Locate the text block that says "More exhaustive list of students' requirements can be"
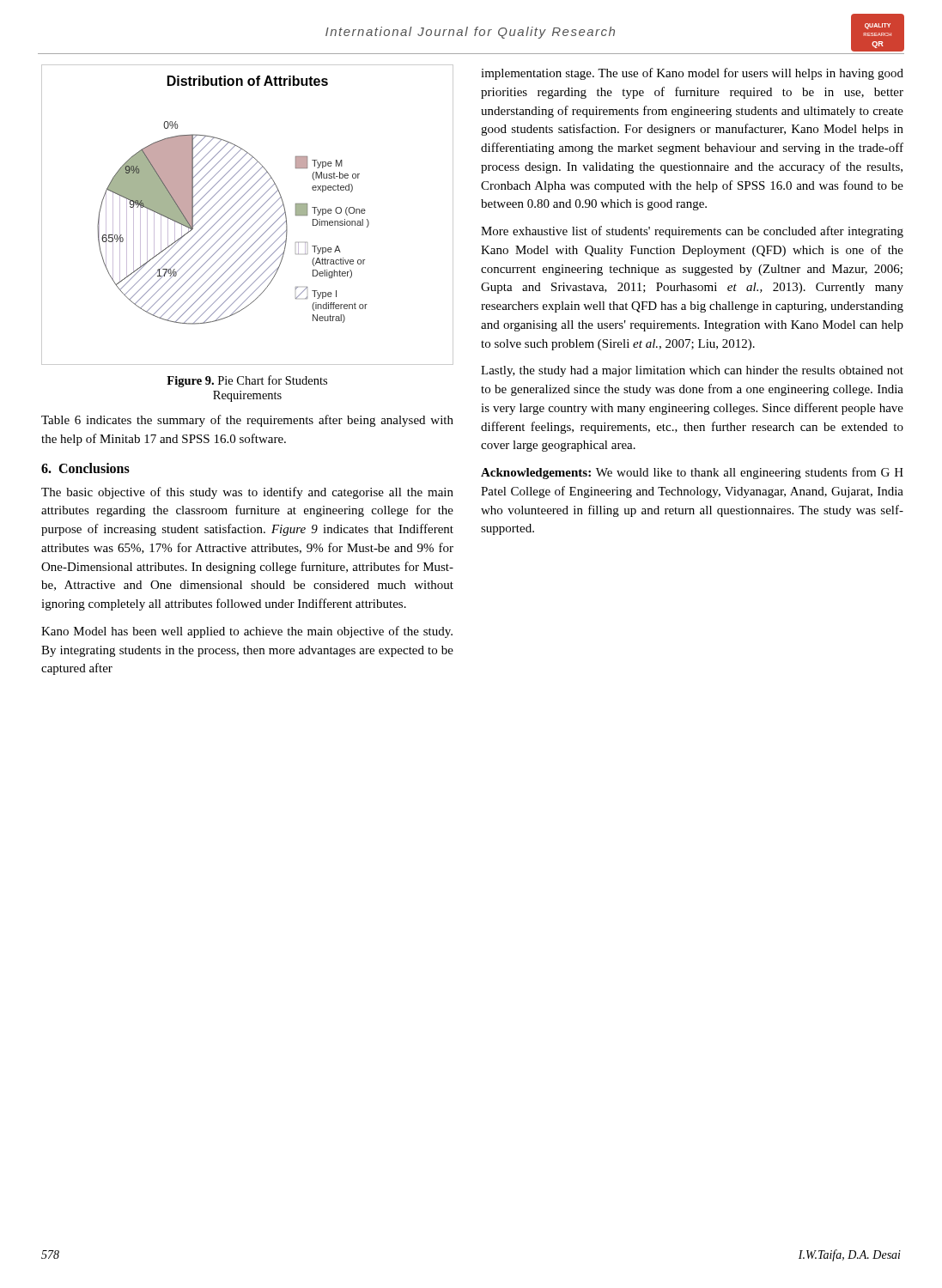 click(692, 287)
